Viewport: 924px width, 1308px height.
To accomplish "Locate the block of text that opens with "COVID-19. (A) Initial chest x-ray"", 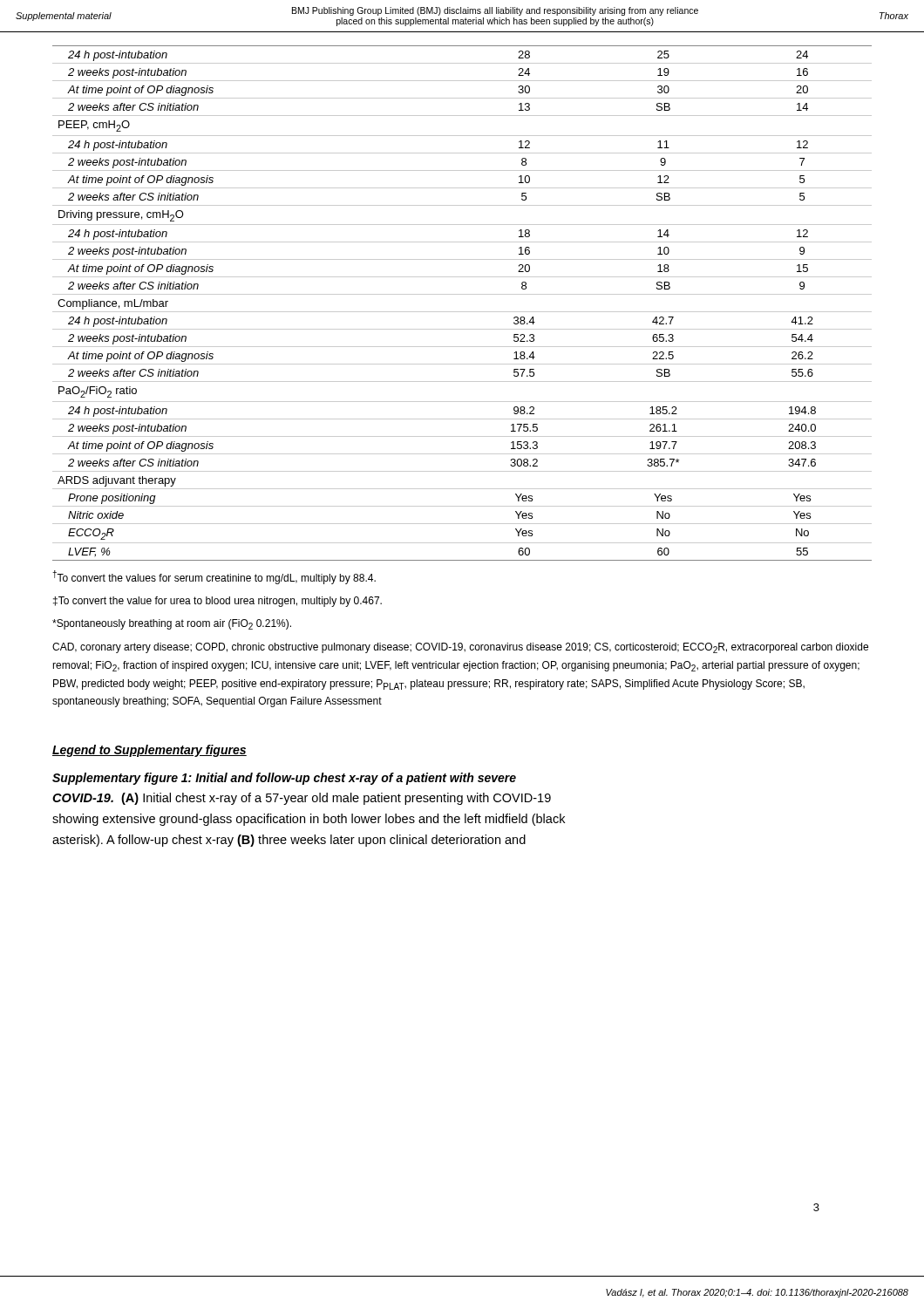I will click(309, 818).
